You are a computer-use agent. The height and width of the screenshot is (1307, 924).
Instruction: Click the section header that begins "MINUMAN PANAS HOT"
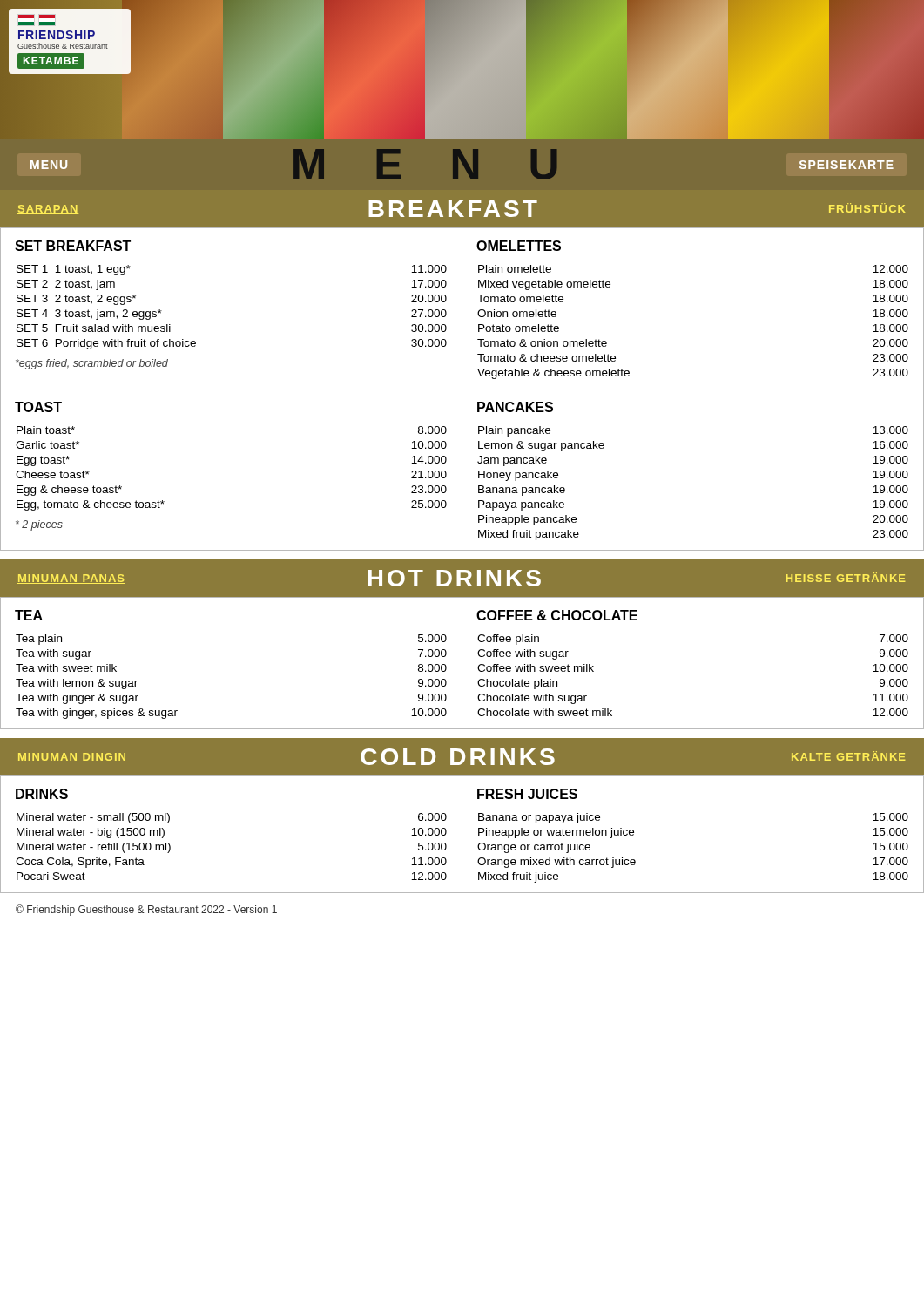462,578
